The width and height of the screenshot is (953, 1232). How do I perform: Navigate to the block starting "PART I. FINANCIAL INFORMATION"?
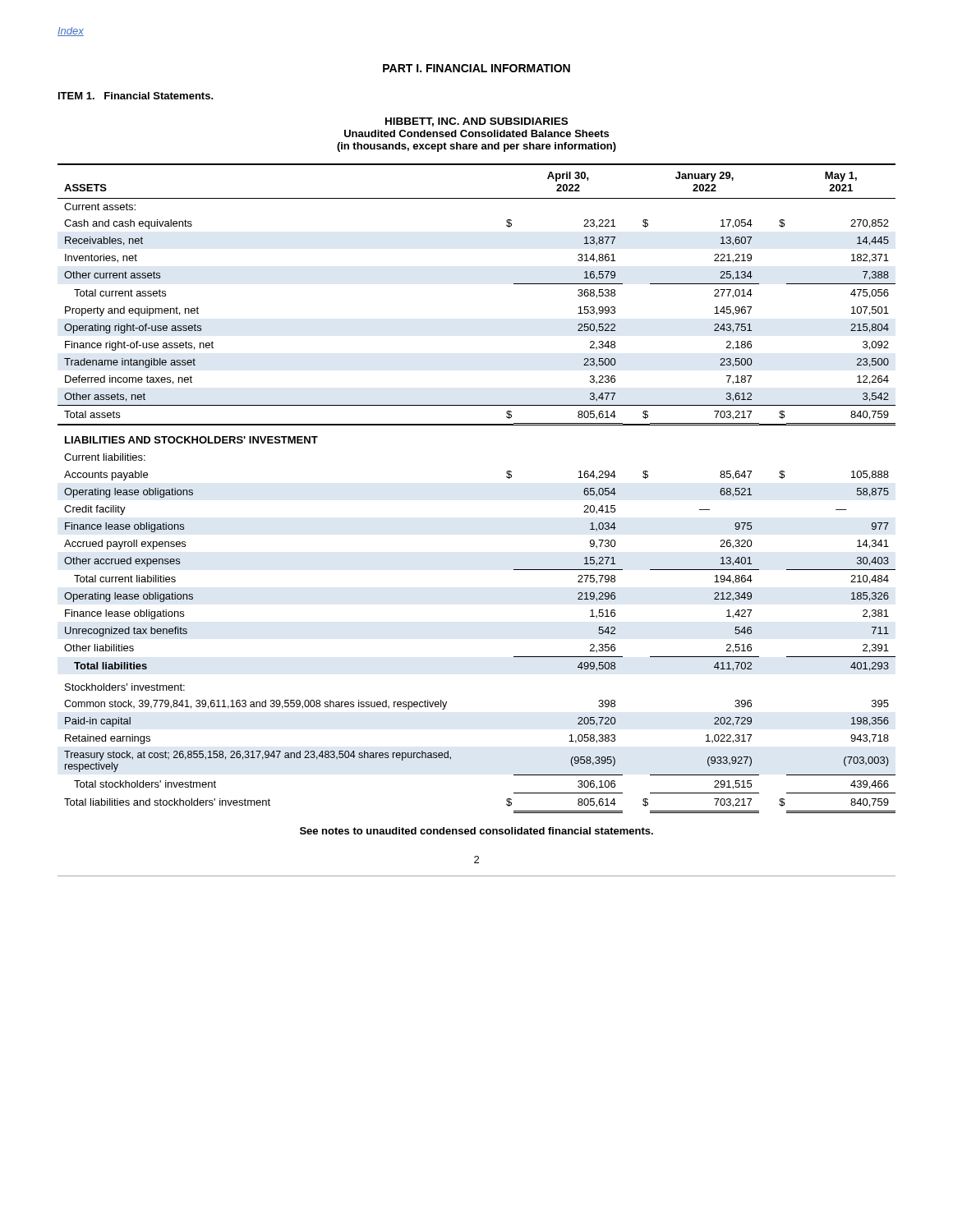coord(476,68)
